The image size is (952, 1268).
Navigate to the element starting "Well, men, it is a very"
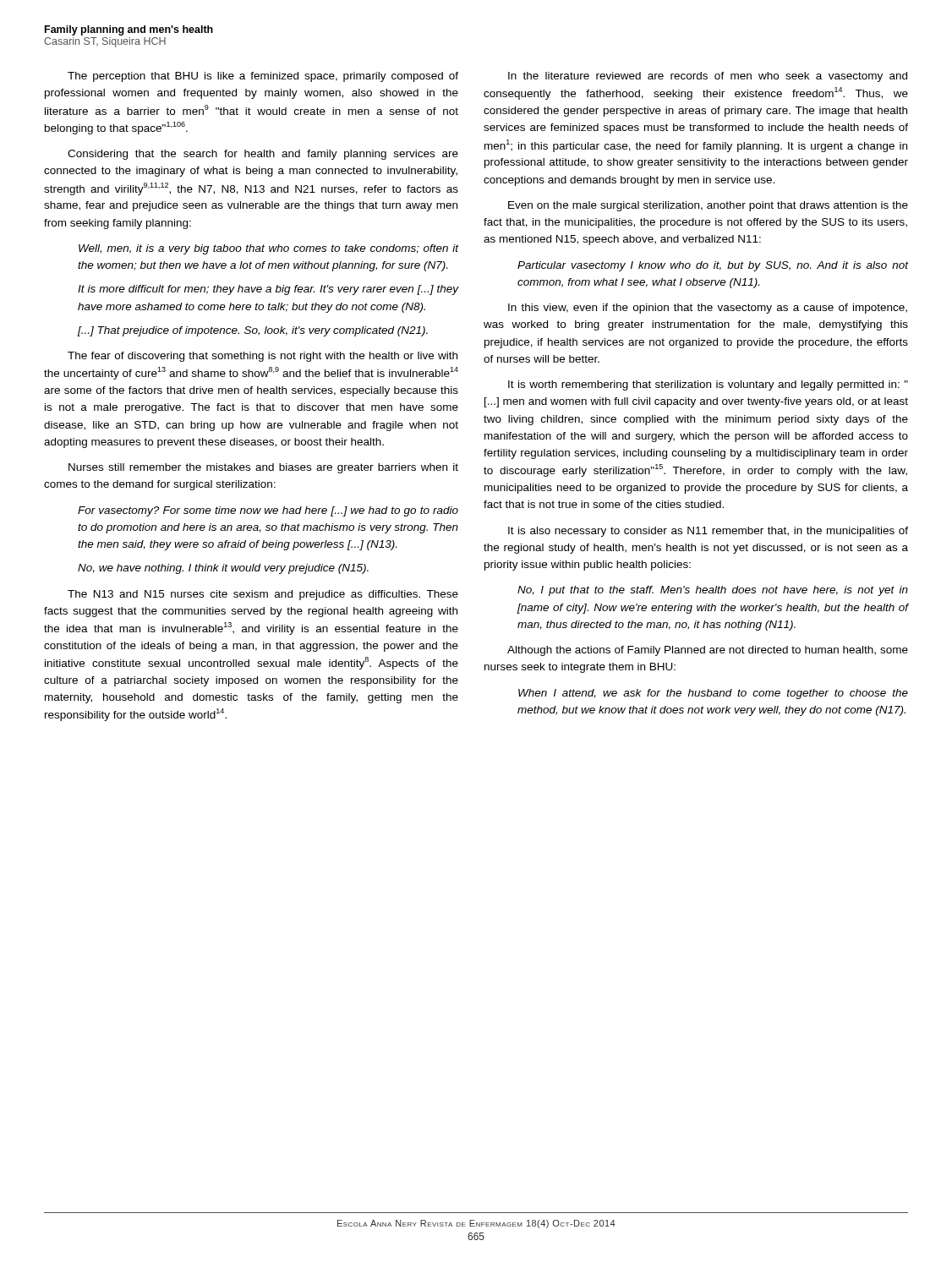coord(268,289)
